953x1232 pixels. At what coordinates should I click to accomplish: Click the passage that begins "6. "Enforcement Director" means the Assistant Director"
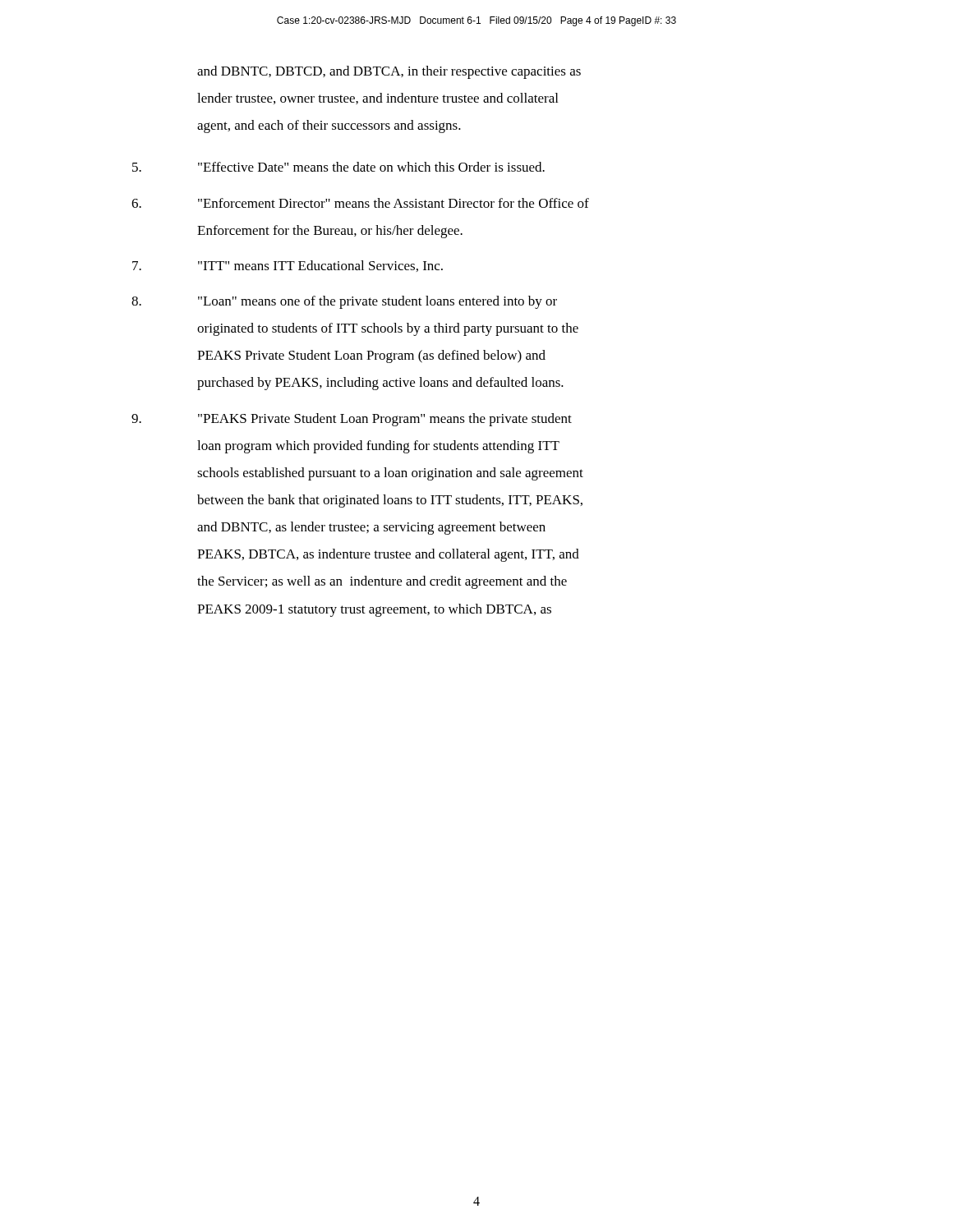(x=501, y=217)
